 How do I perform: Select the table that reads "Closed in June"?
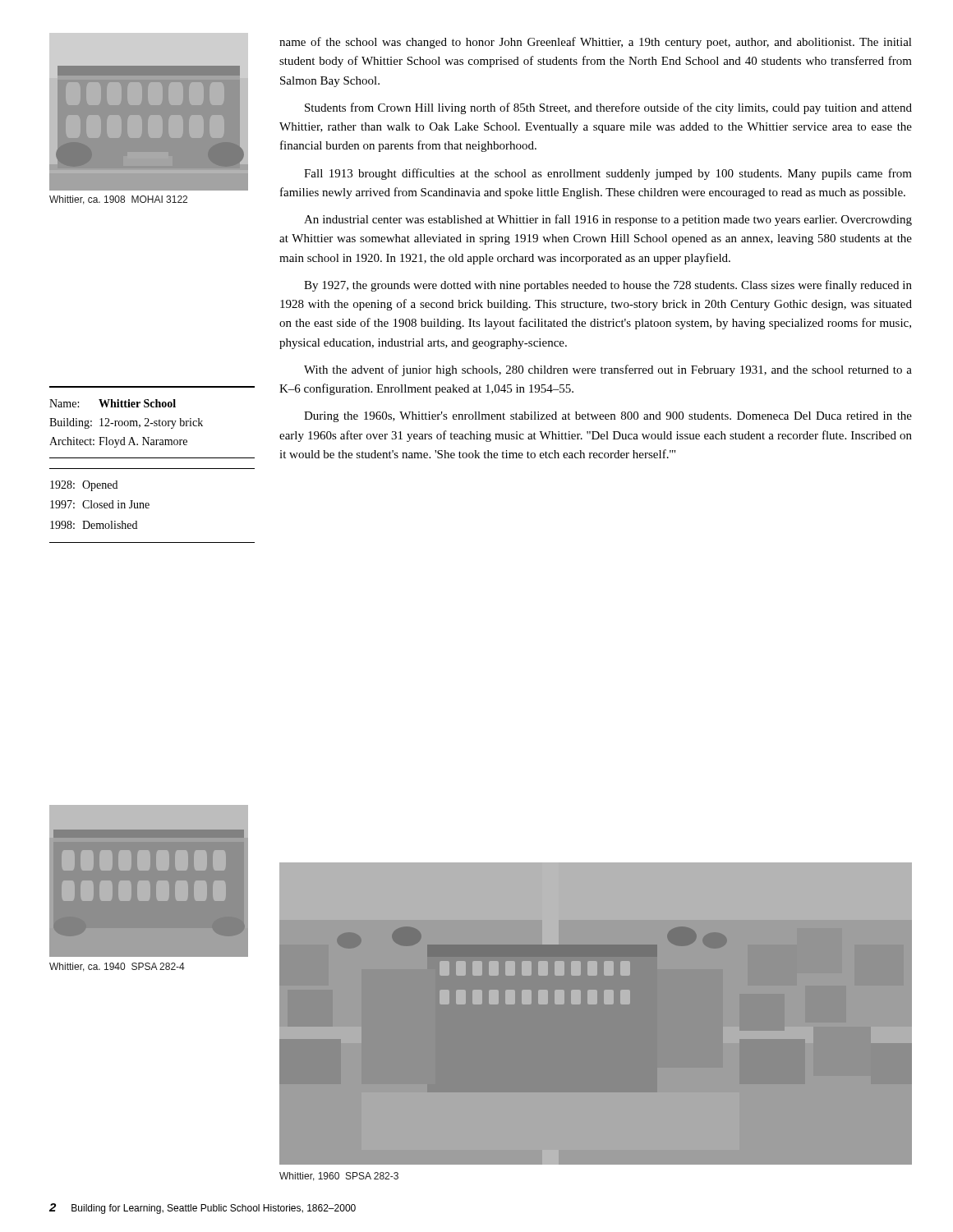tap(152, 506)
